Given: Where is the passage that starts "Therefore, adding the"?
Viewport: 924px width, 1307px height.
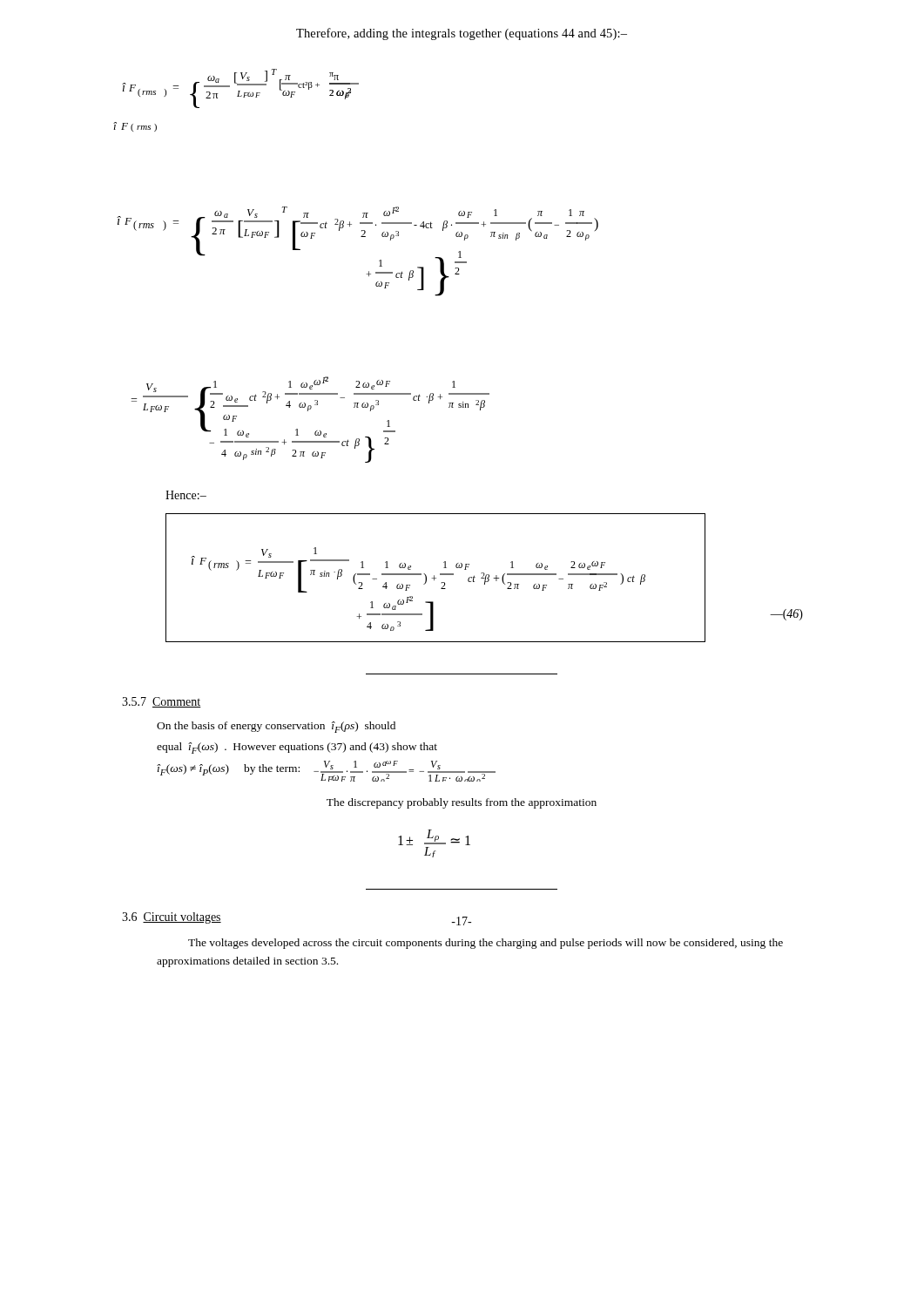Looking at the screenshot, I should pyautogui.click(x=462, y=33).
